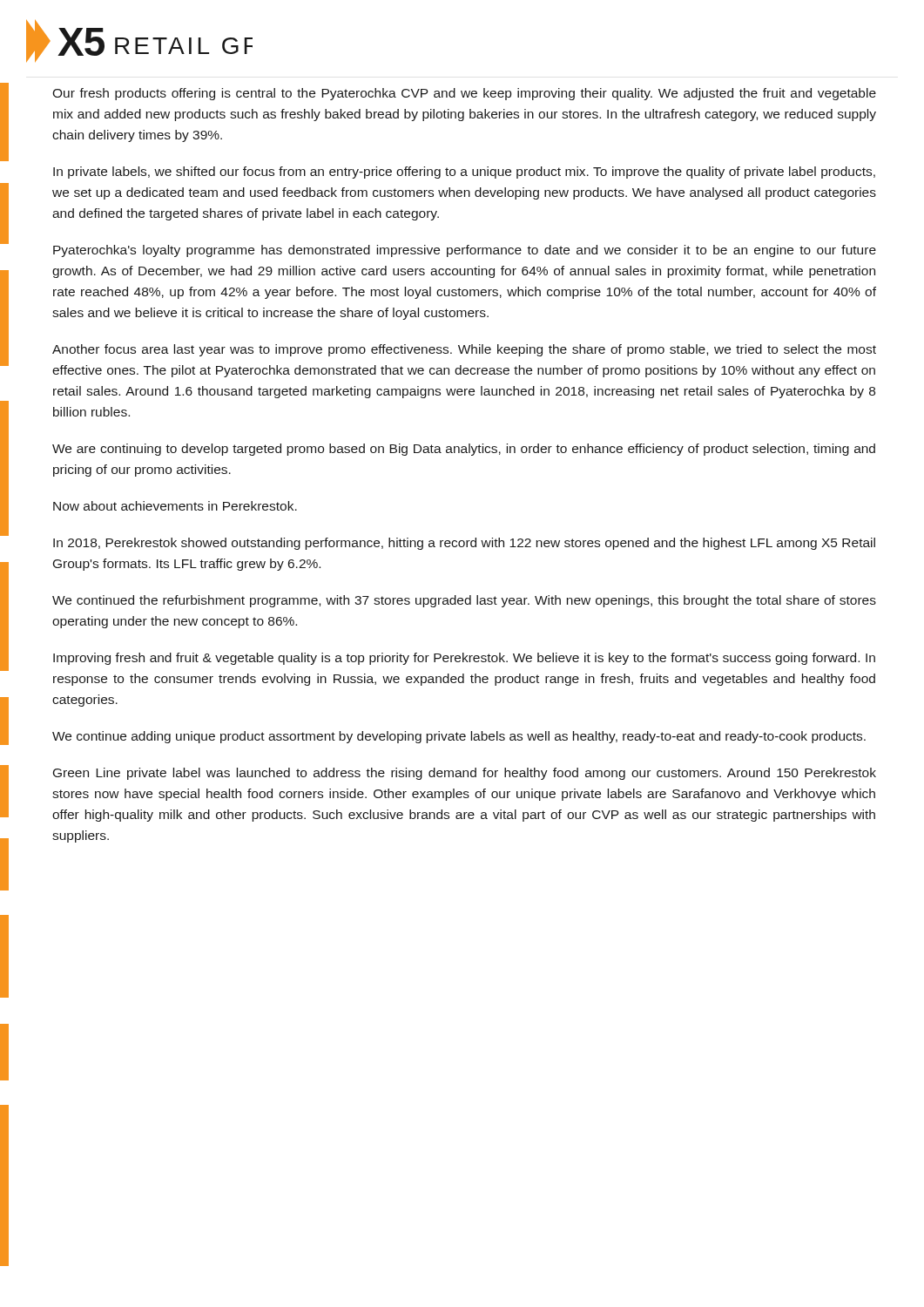
Task: Find the text with the text "Now about achievements in Perekrestok."
Action: [175, 506]
